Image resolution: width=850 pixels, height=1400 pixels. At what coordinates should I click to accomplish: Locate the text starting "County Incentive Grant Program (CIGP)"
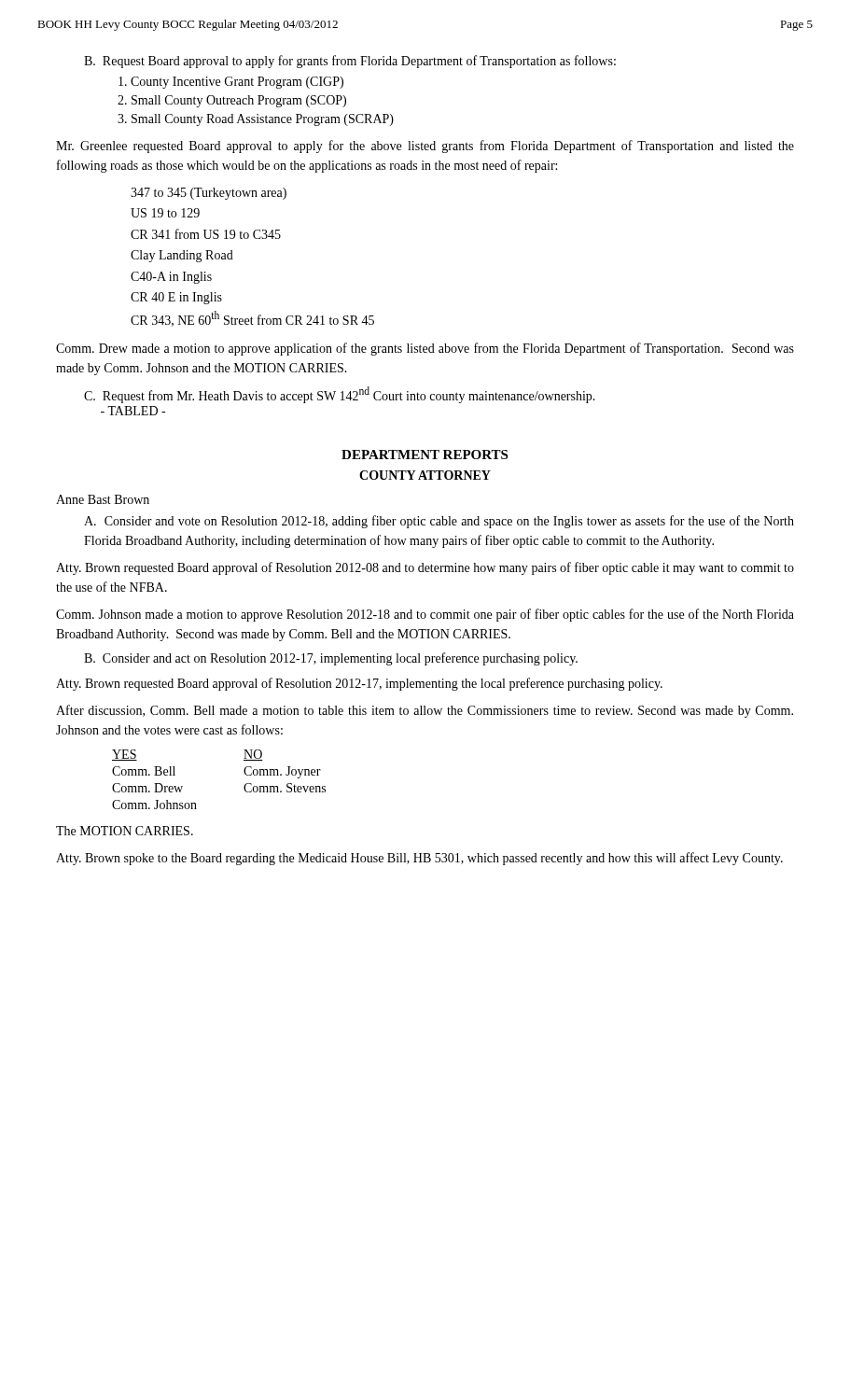click(231, 83)
